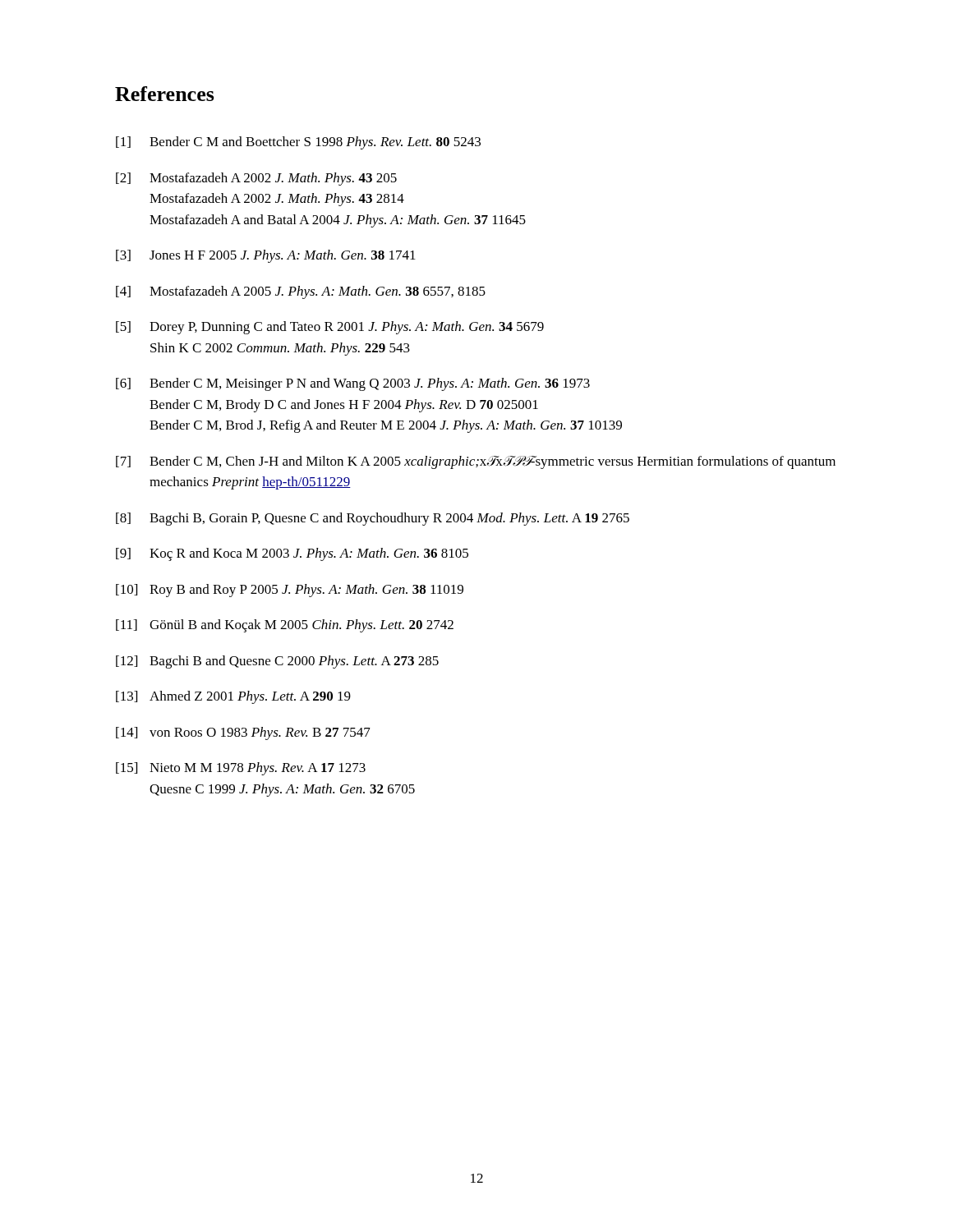Locate the list item that reads "[1] Bender C M"
This screenshot has width=953, height=1232.
pos(476,142)
